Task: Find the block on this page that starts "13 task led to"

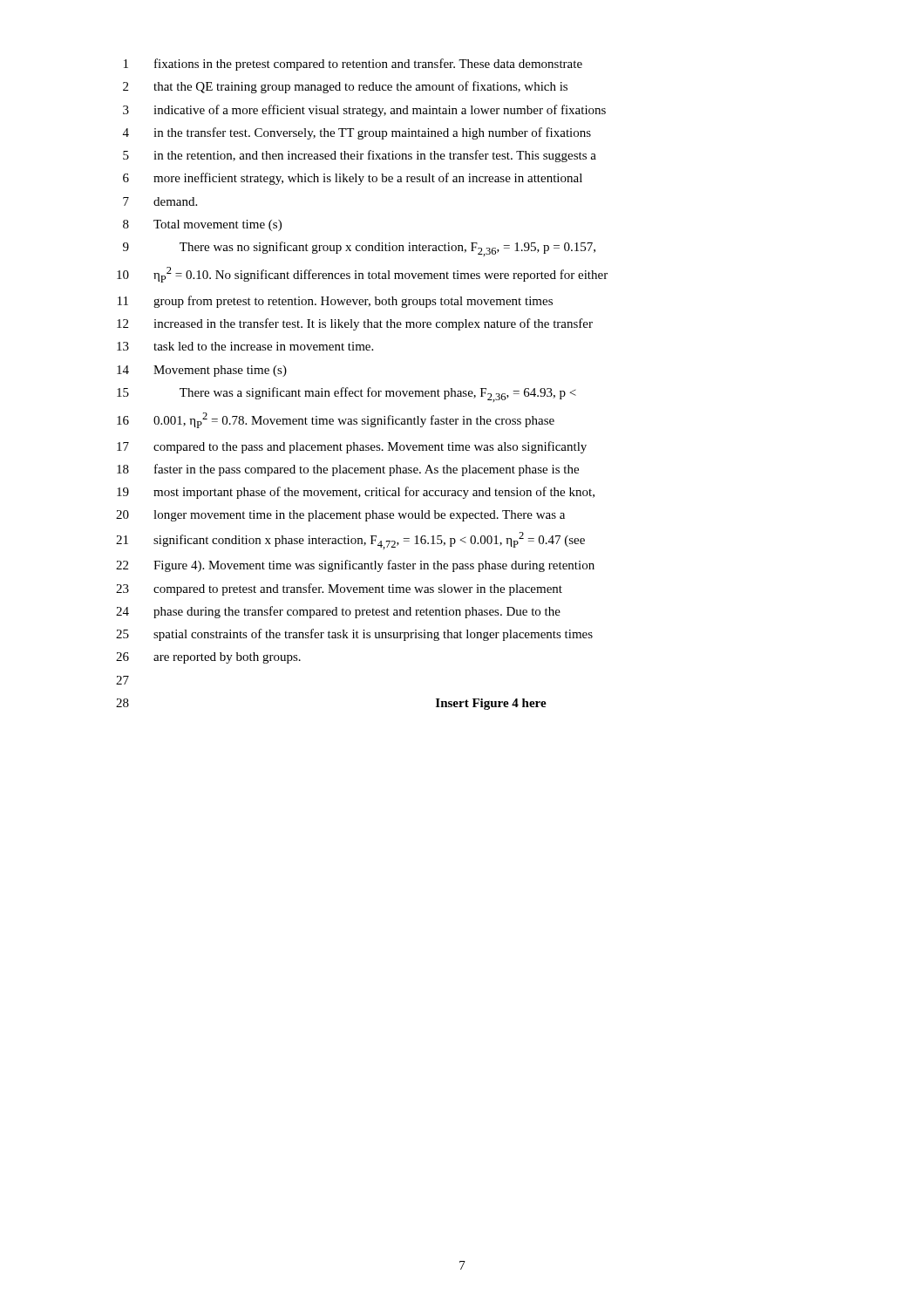Action: (x=235, y=347)
